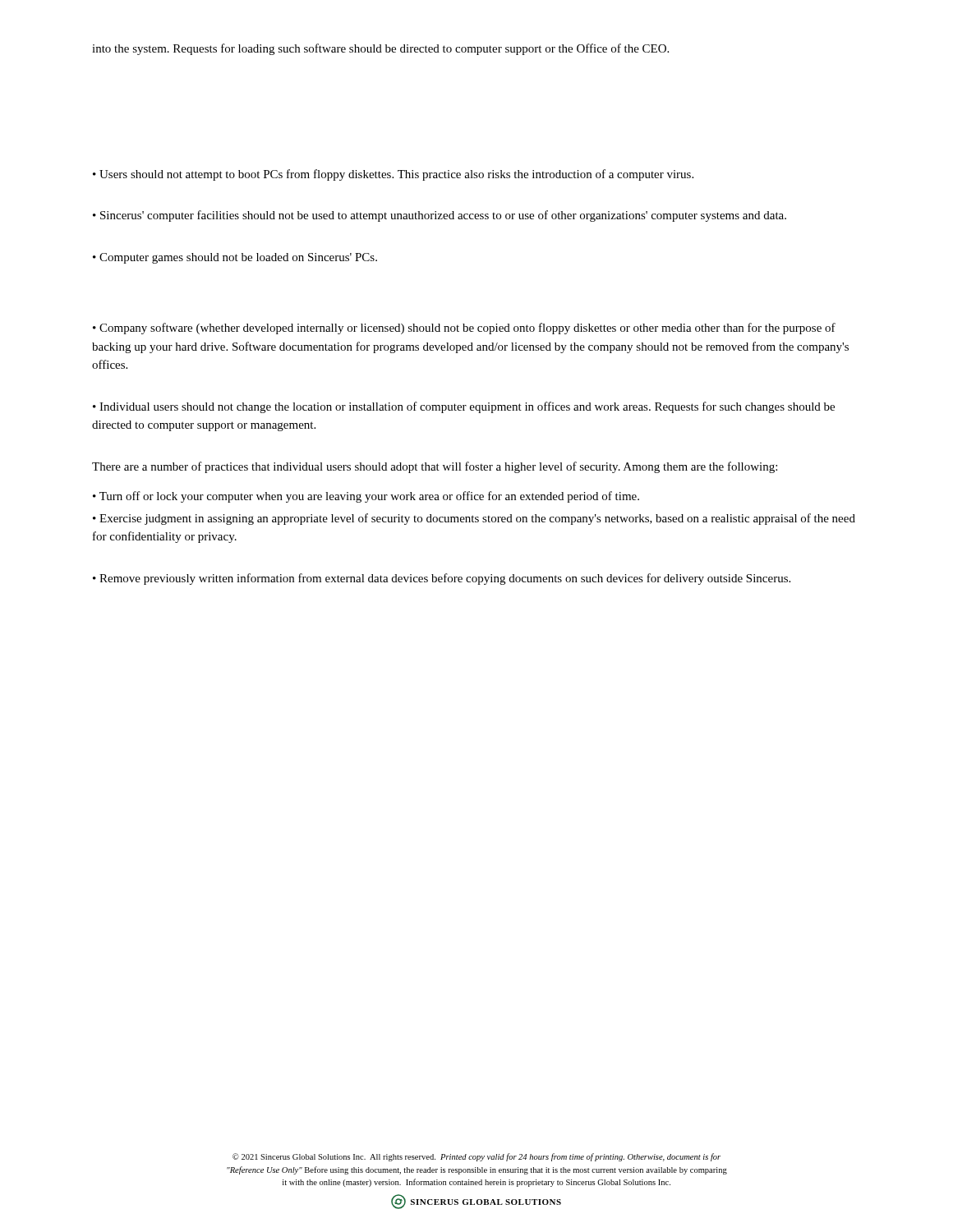This screenshot has width=953, height=1232.
Task: Click on the passage starting "• Sincerus' computer"
Action: click(440, 215)
